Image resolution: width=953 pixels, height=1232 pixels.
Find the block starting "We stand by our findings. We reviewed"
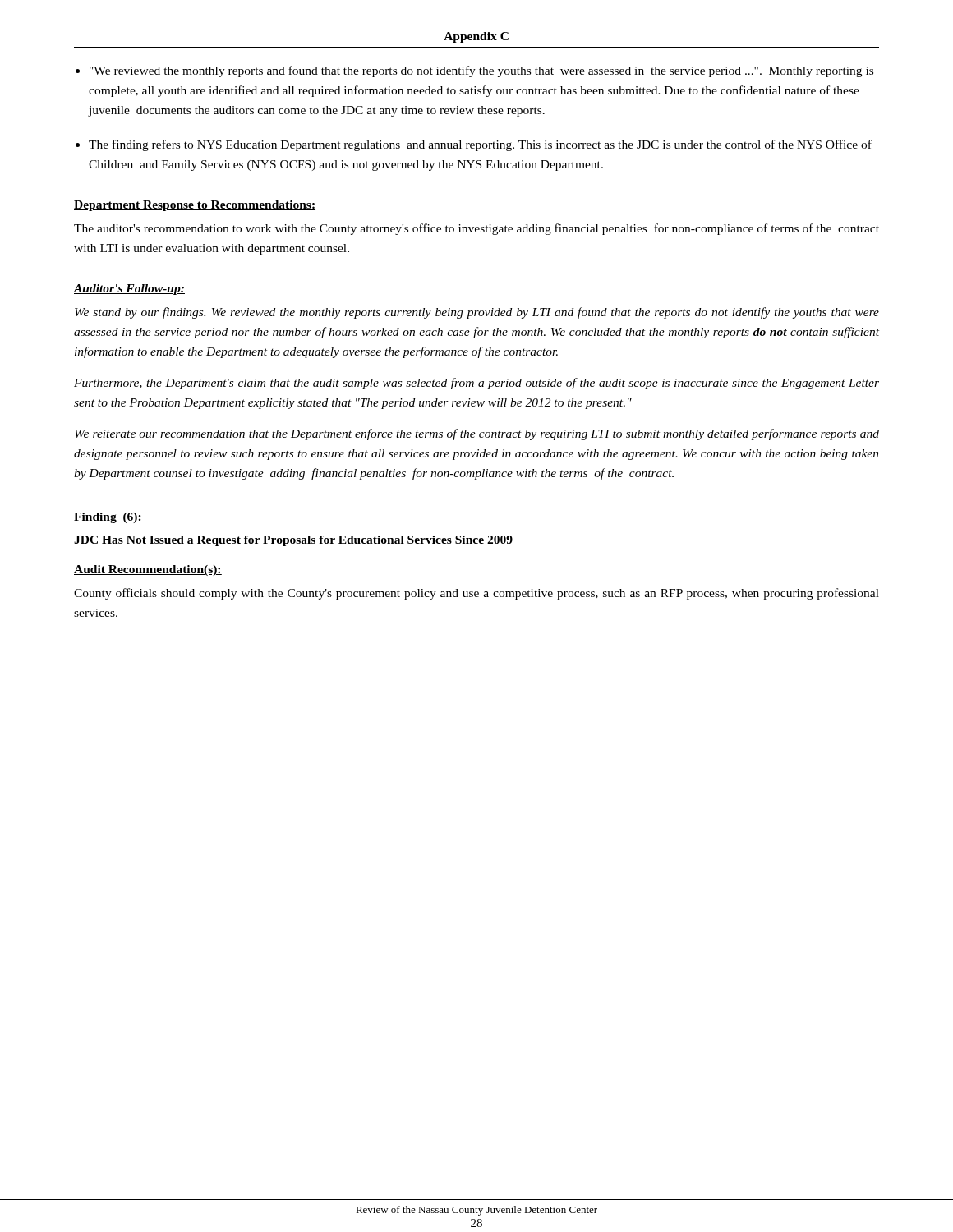(x=476, y=332)
